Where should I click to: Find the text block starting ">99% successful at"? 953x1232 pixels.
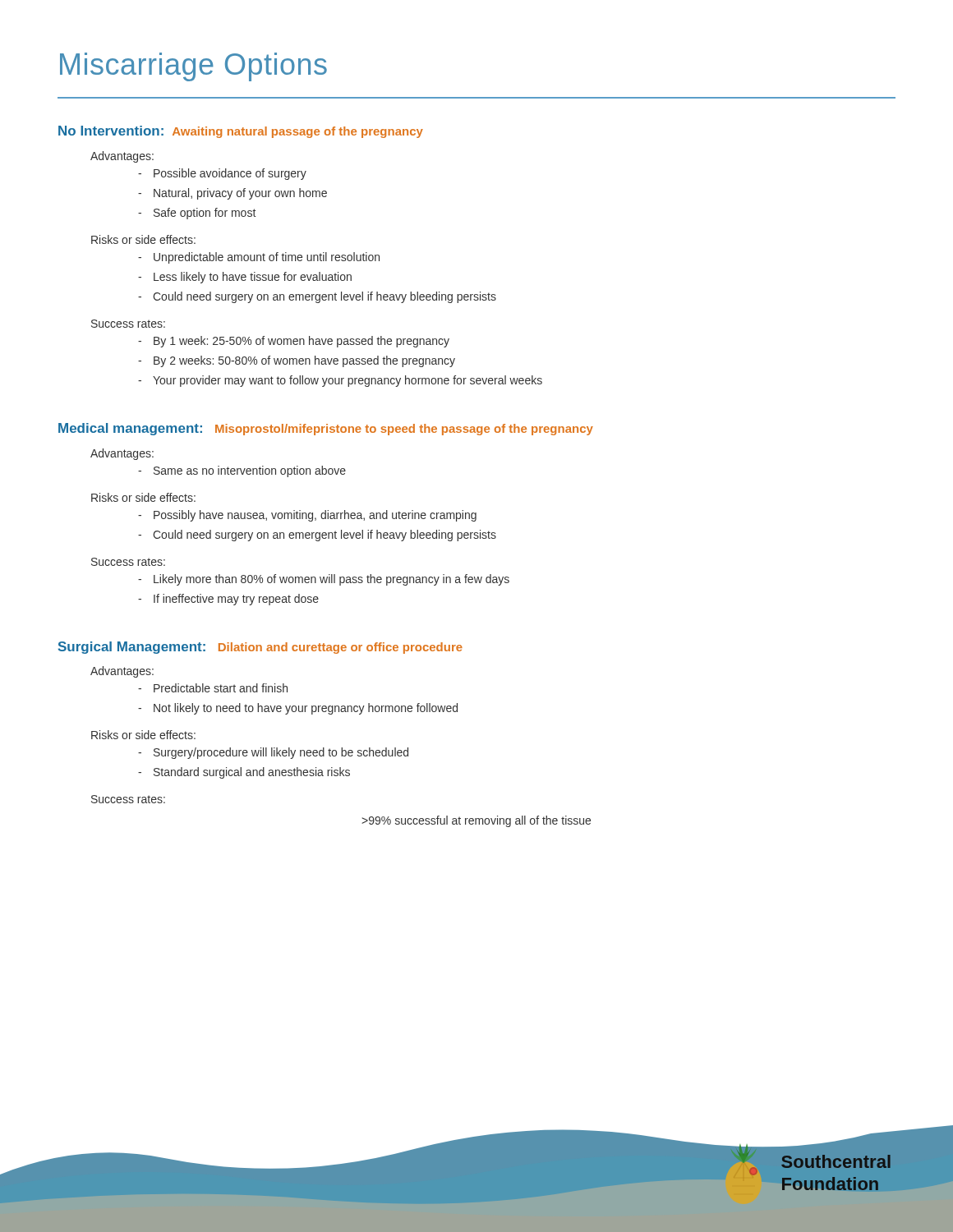click(476, 821)
